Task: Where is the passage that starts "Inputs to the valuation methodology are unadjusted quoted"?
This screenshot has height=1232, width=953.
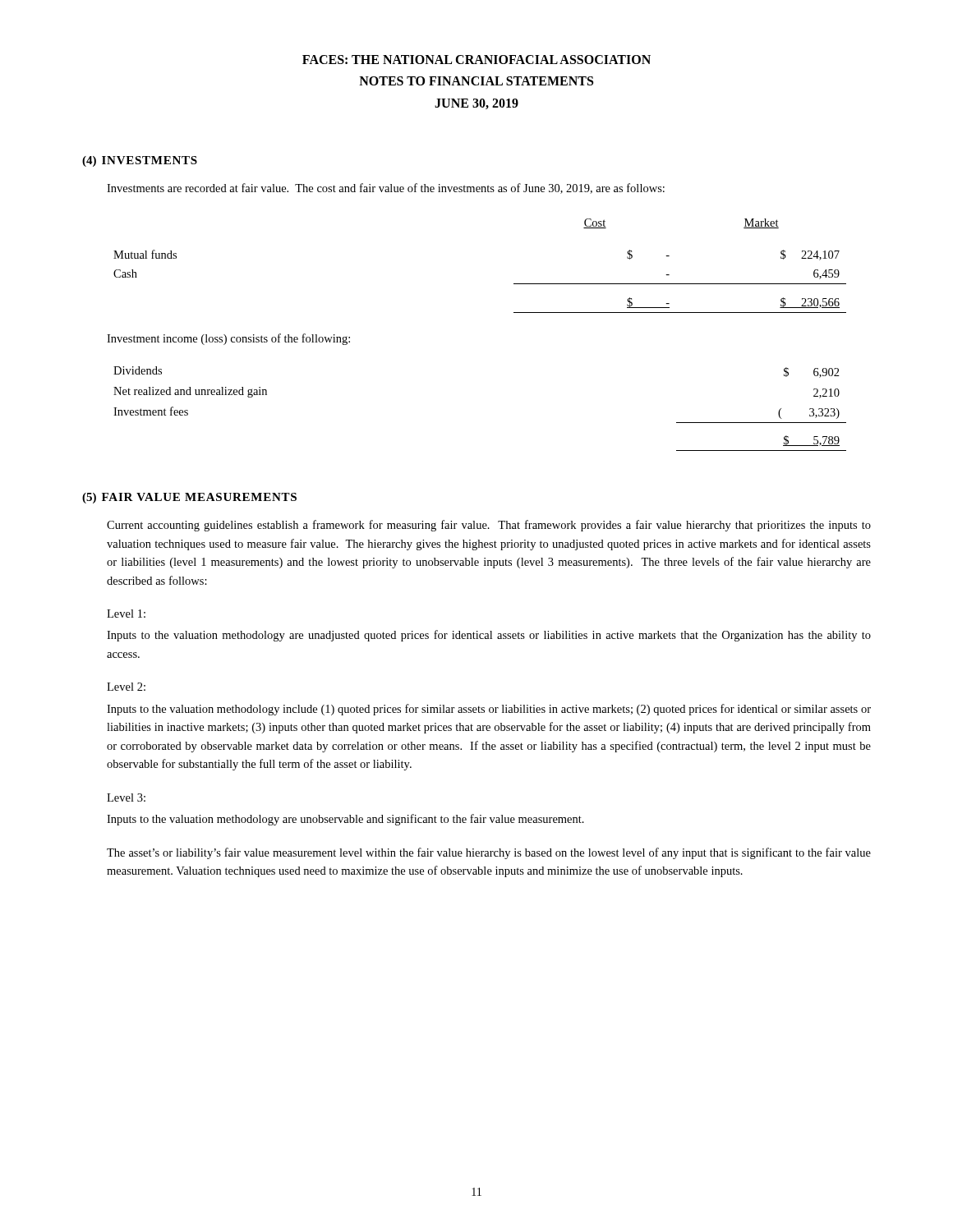Action: pos(489,644)
